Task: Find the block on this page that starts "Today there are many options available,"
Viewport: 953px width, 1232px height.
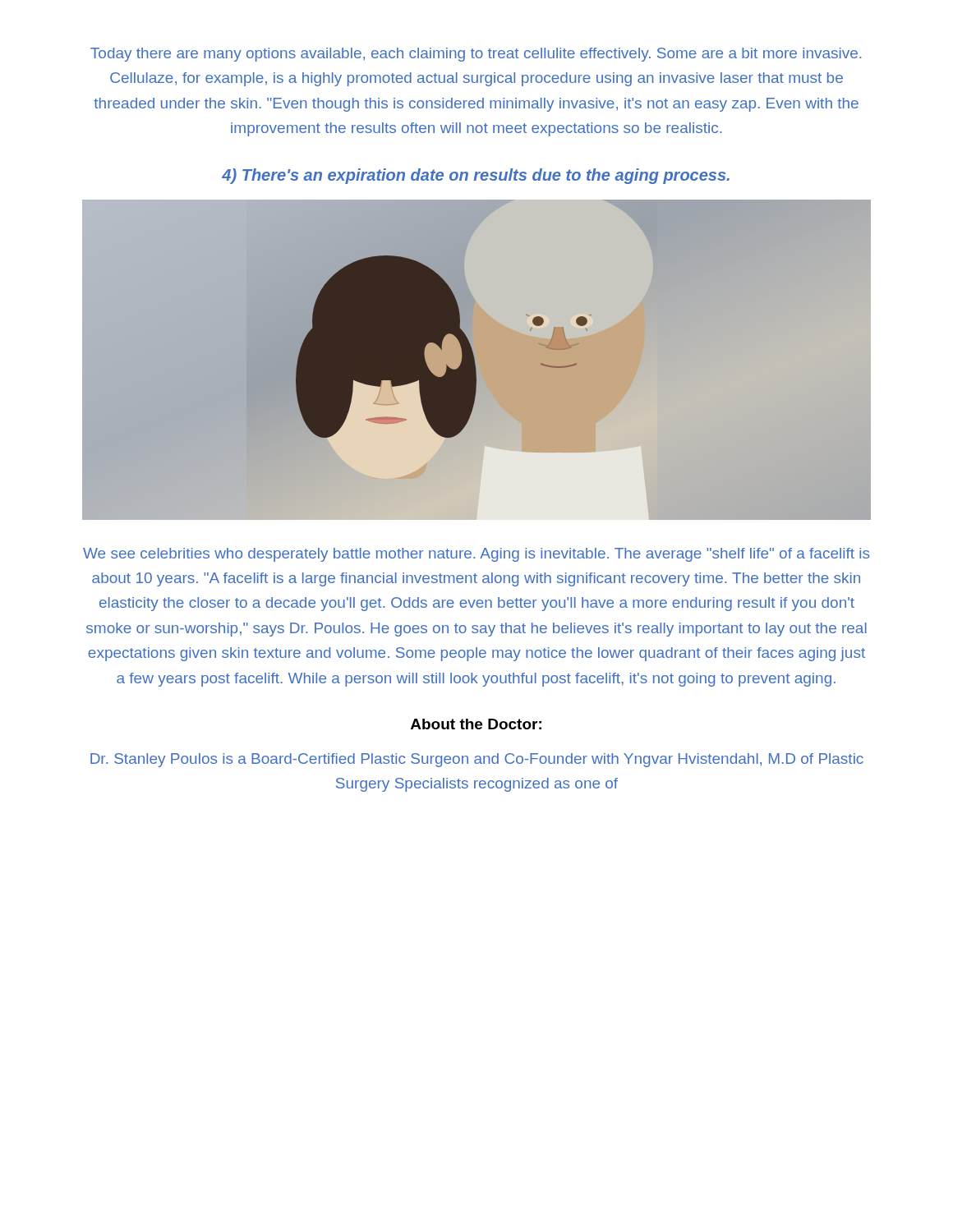Action: click(476, 90)
